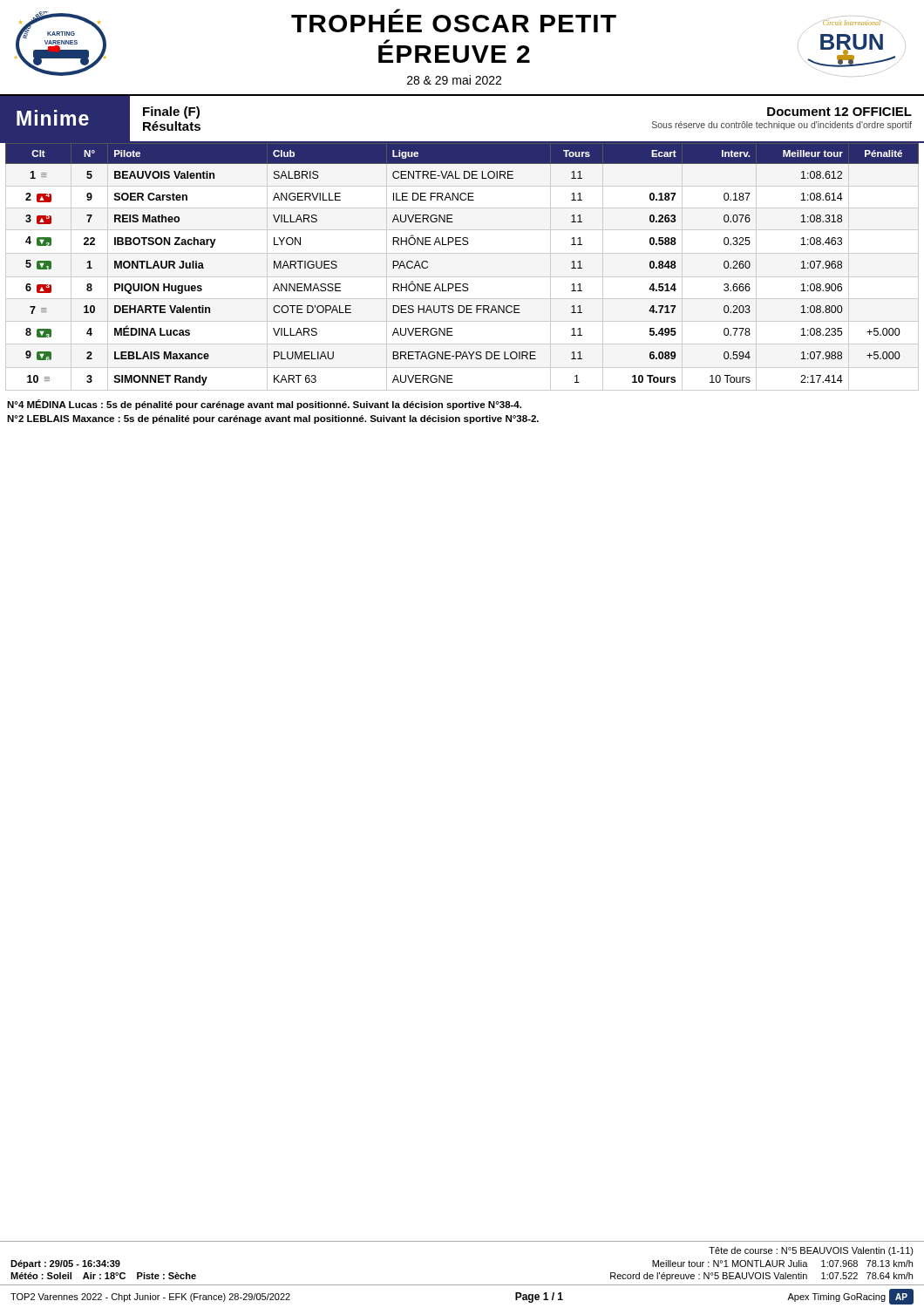The width and height of the screenshot is (924, 1308).
Task: Point to the text block starting "N°4 MÉDINA Lucas : 5s de pénalité"
Action: coord(265,405)
